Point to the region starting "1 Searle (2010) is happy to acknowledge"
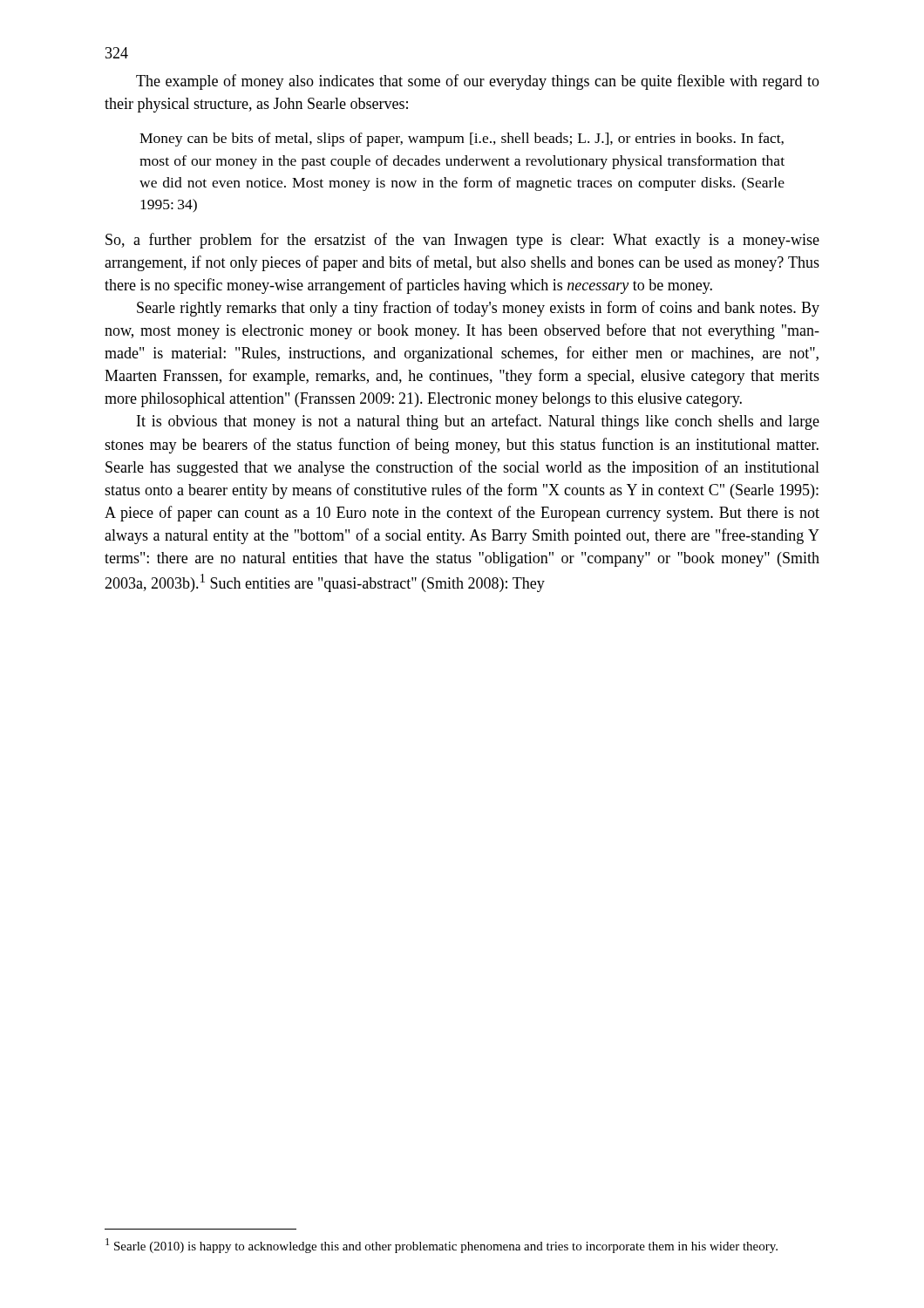 441,1244
